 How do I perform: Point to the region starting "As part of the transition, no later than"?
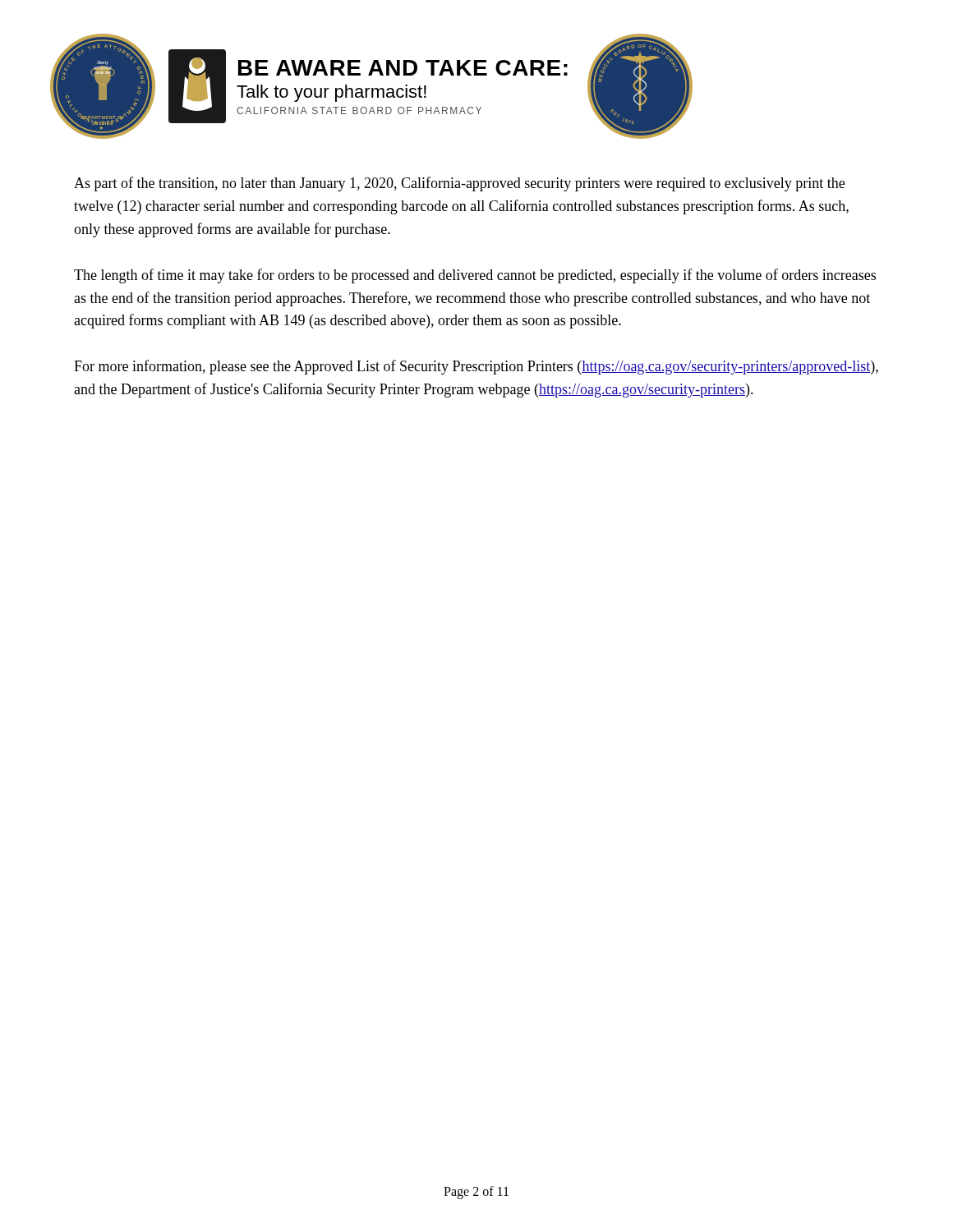(x=462, y=206)
